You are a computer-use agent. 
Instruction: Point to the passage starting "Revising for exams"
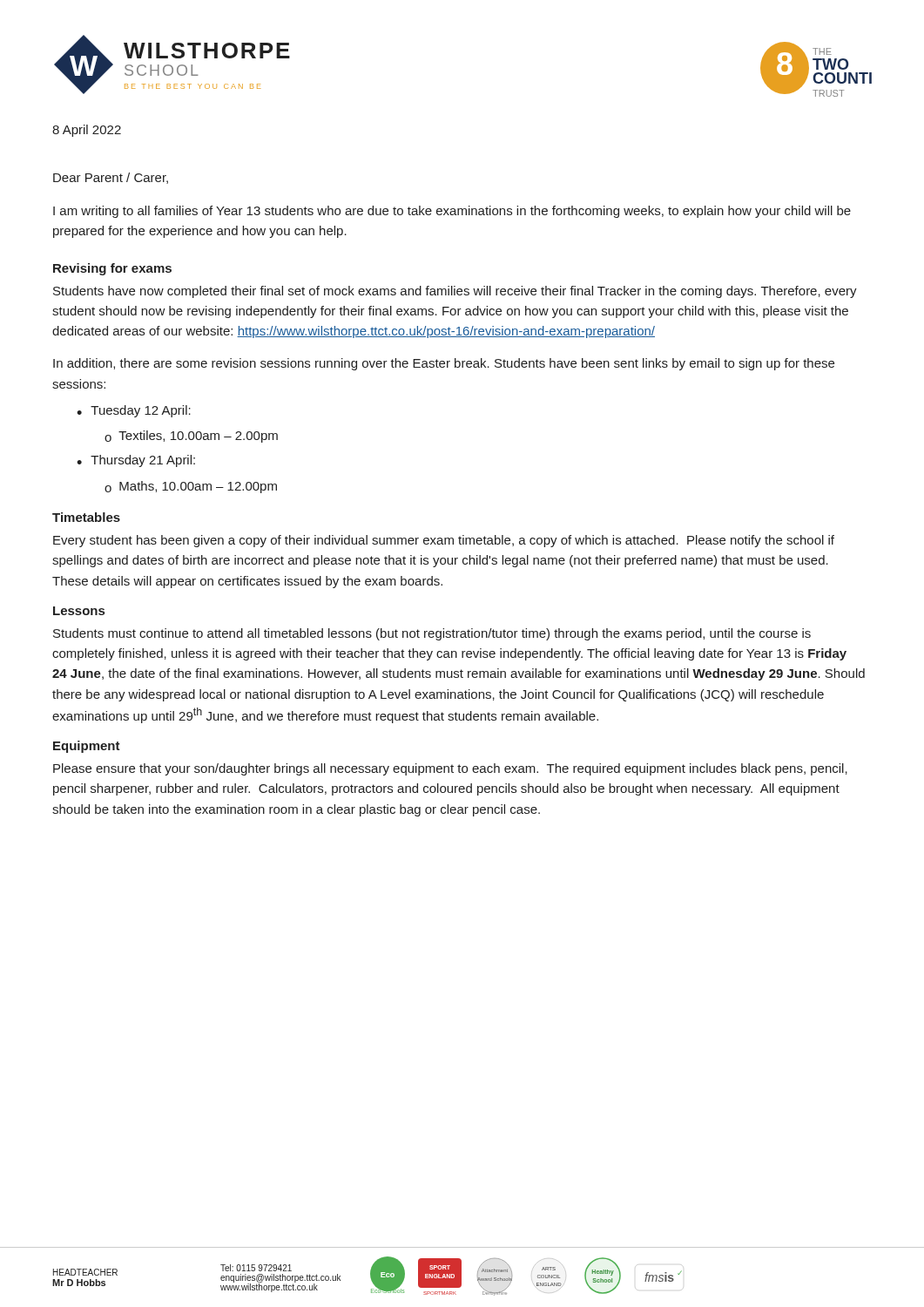tap(112, 267)
